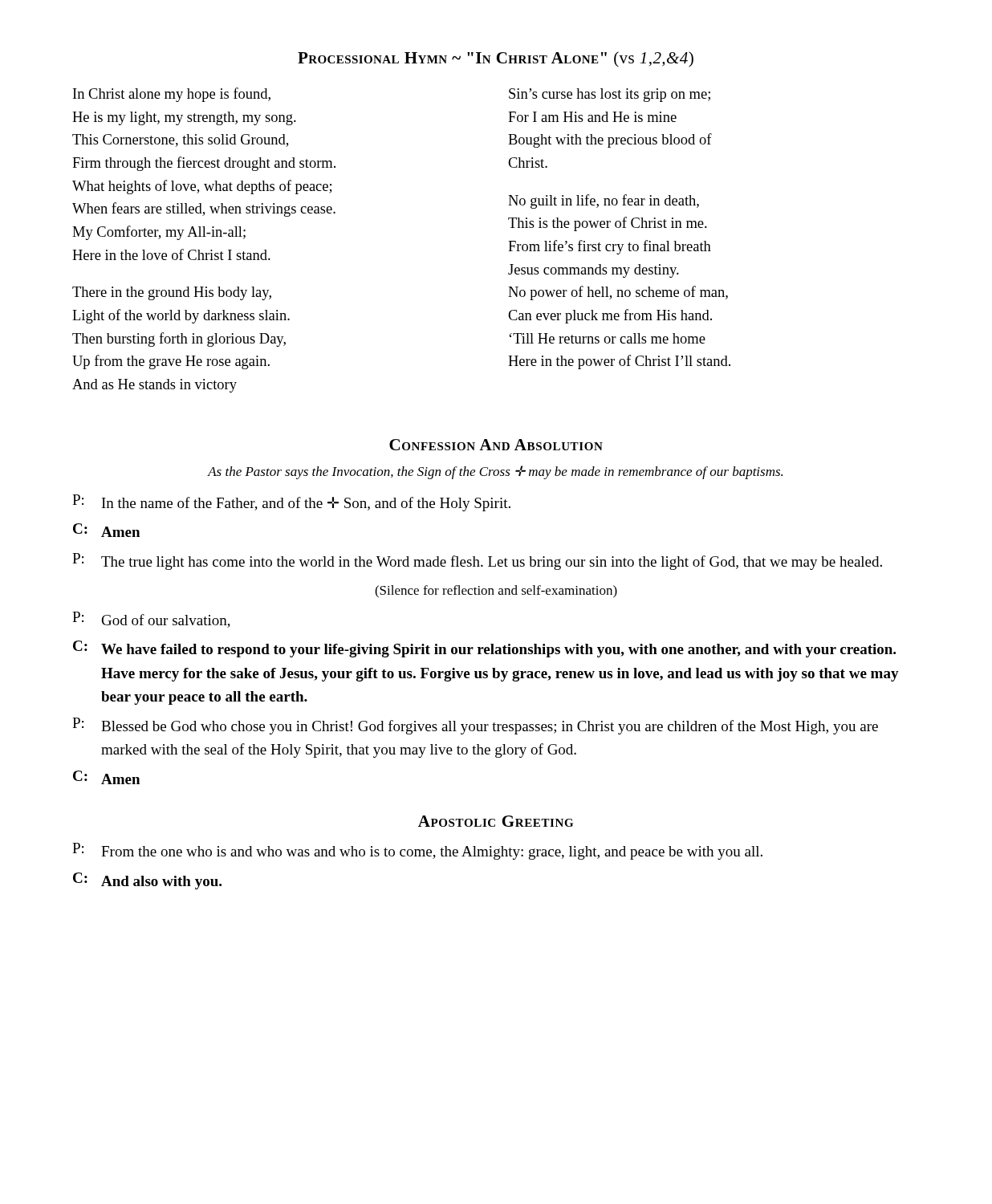Click on the list item containing "P: Blessed be God who chose you in"
This screenshot has width=992, height=1204.
496,738
